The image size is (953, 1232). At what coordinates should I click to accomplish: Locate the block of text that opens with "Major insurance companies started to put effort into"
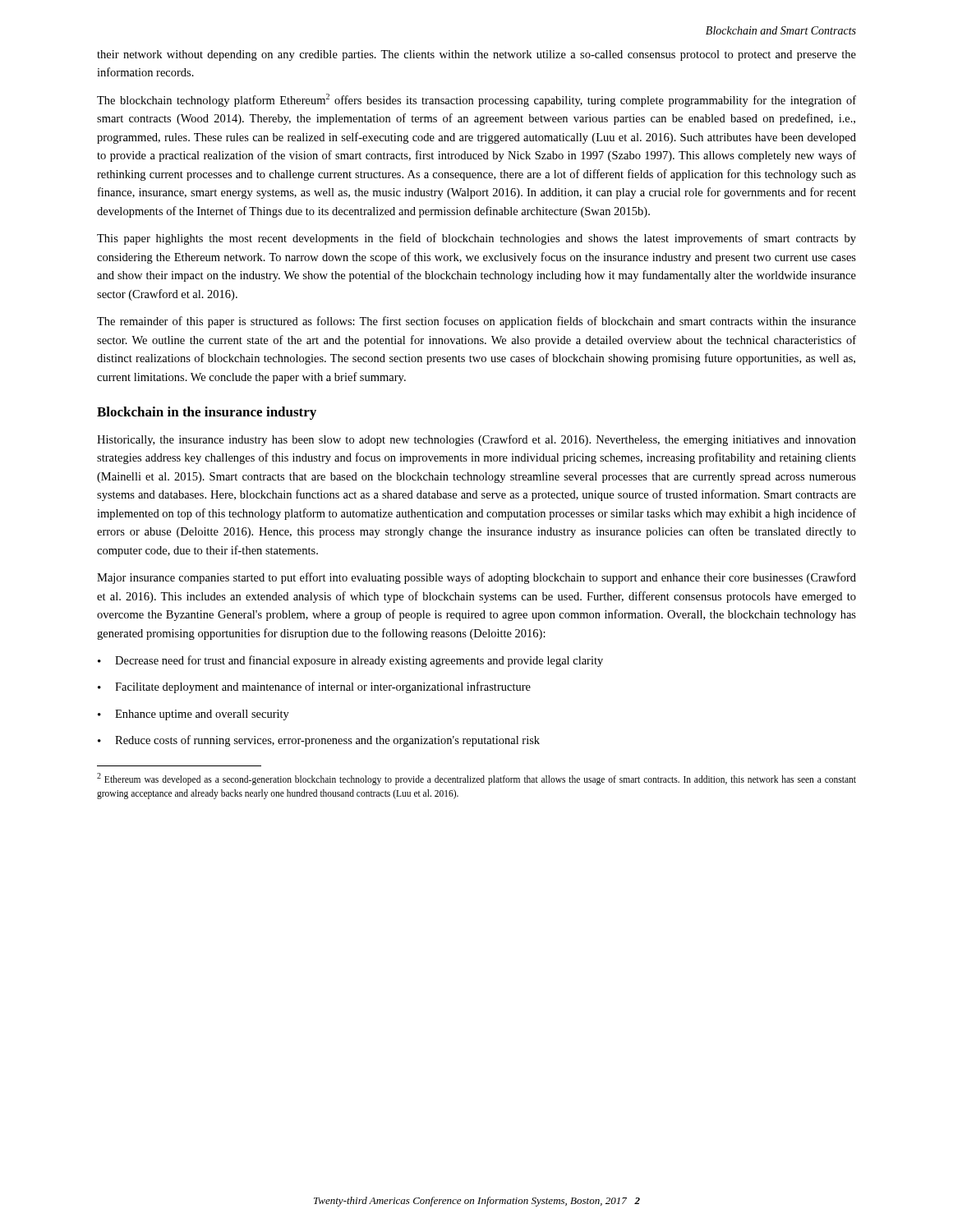click(x=476, y=605)
